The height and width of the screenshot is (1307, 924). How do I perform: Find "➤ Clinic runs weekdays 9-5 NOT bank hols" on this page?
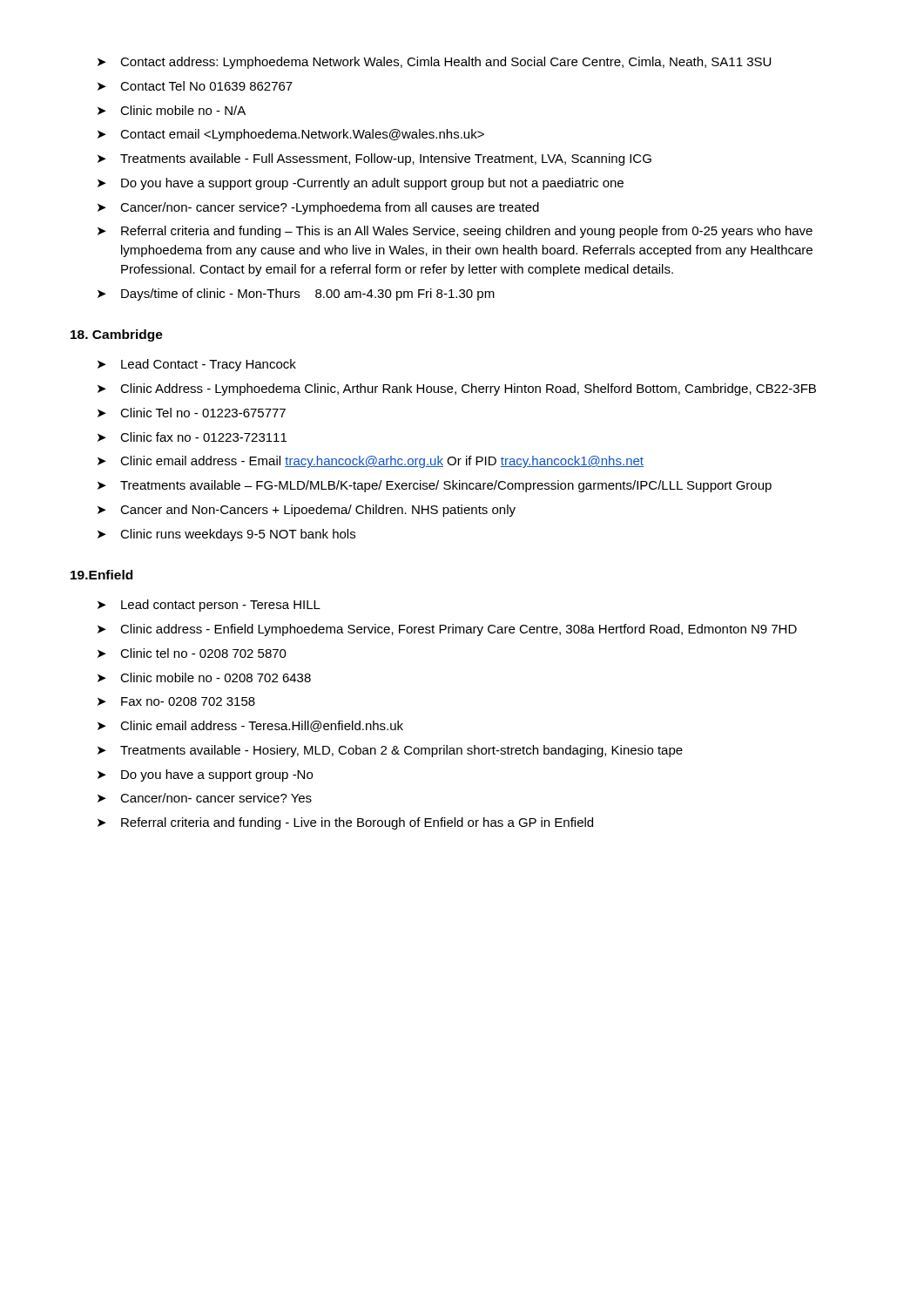pyautogui.click(x=226, y=535)
